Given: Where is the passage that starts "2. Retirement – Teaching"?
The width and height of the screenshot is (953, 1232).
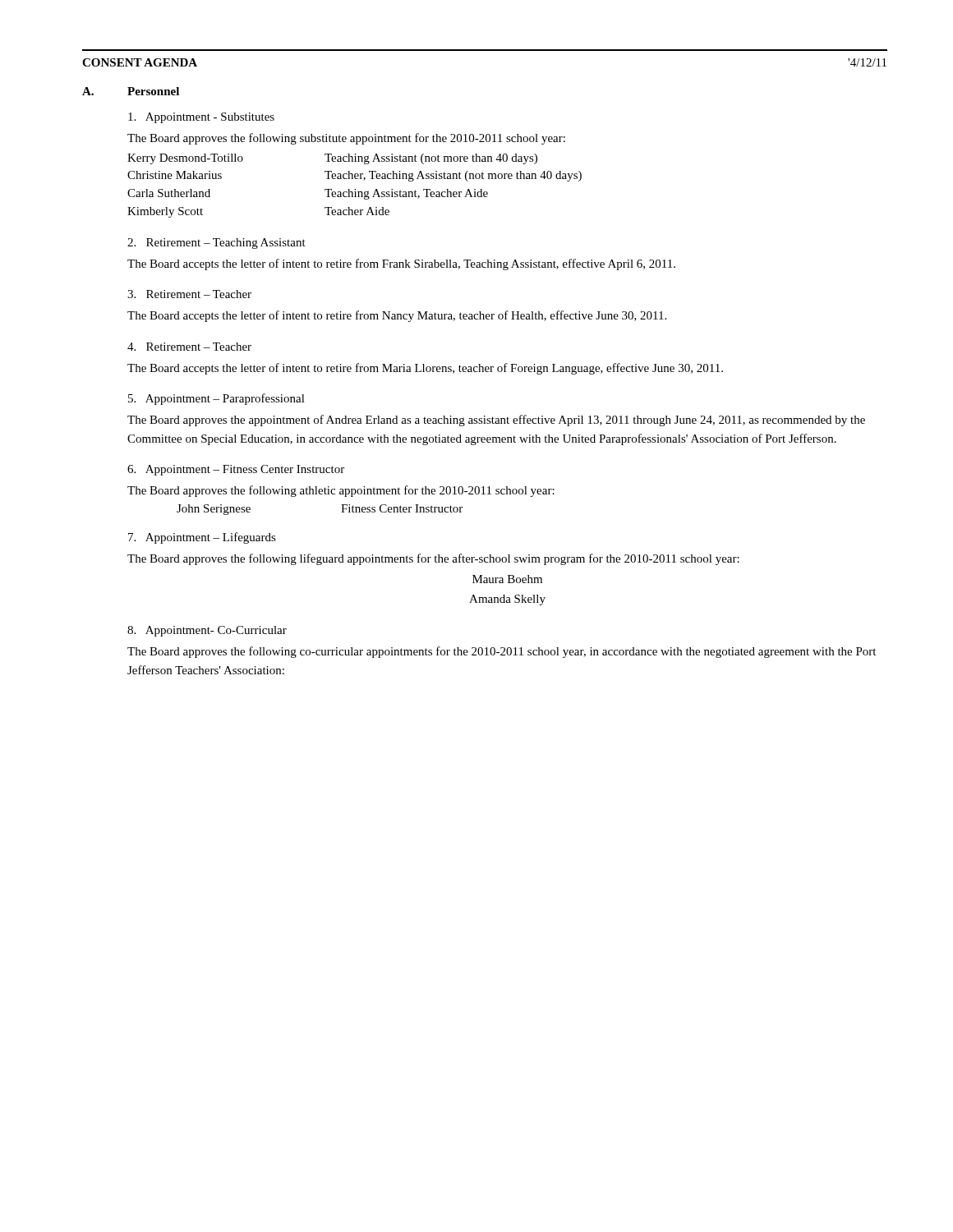Looking at the screenshot, I should click(x=216, y=242).
